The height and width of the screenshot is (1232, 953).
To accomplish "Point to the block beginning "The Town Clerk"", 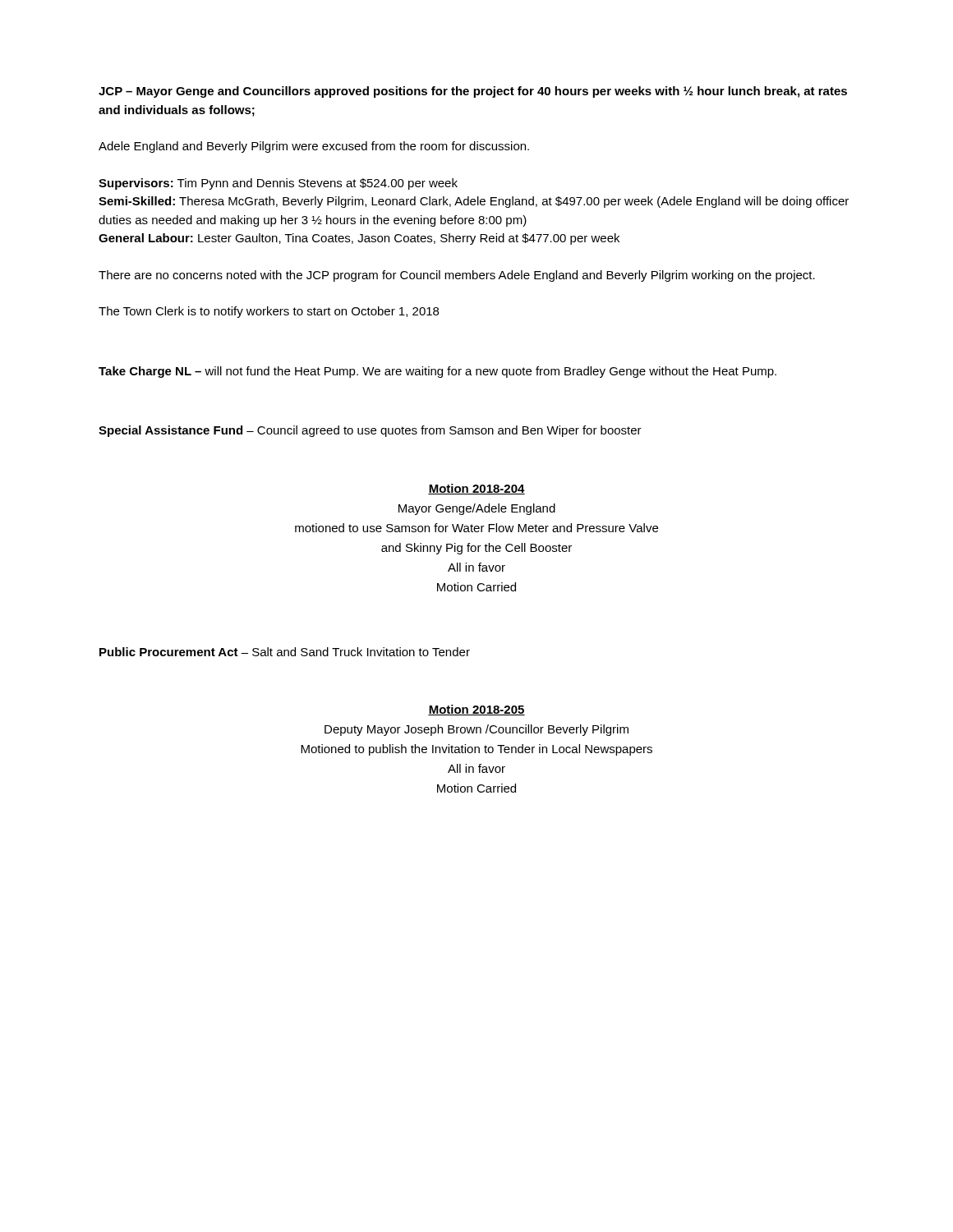I will [269, 312].
